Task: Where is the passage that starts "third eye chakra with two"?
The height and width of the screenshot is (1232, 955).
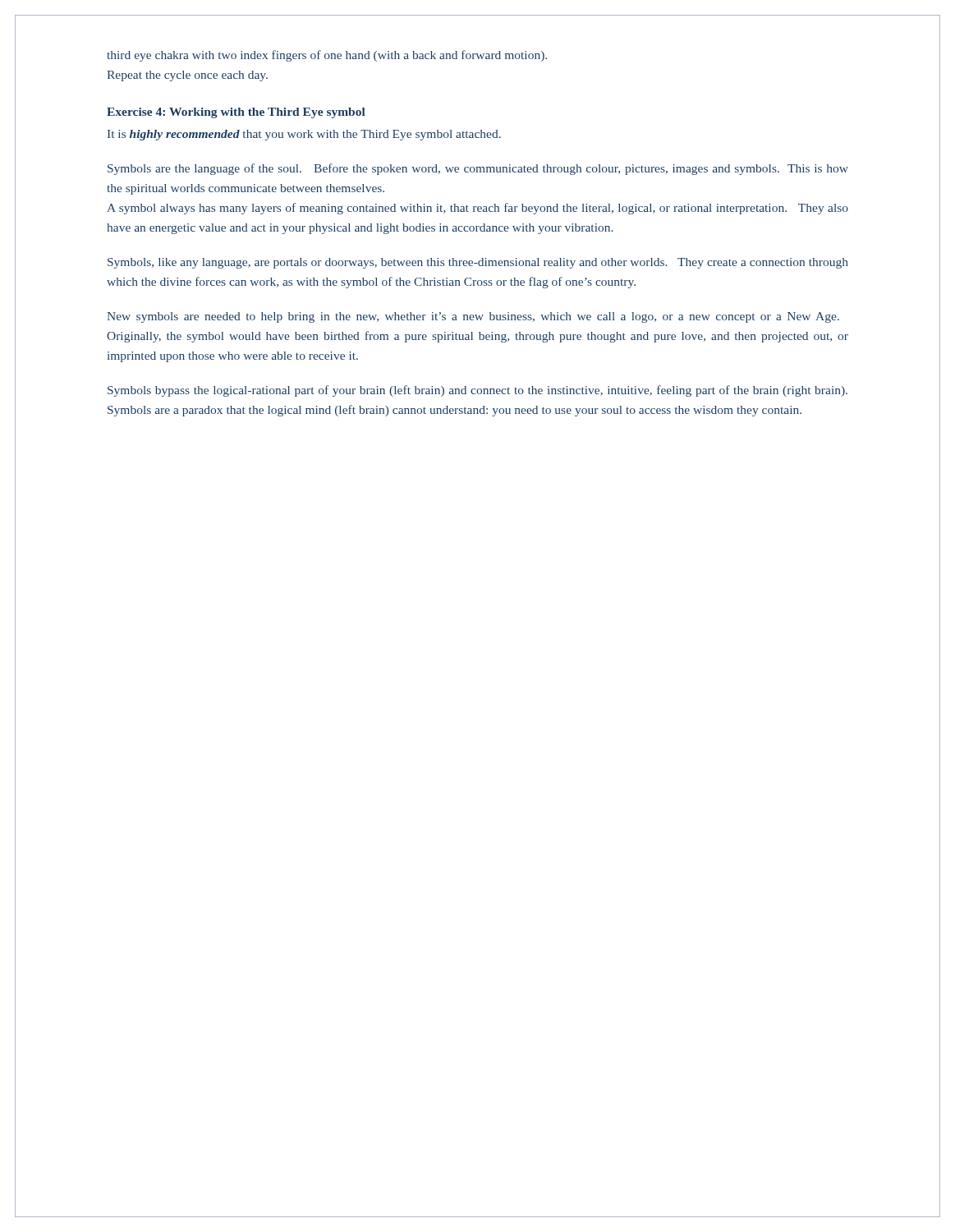Action: 327,64
